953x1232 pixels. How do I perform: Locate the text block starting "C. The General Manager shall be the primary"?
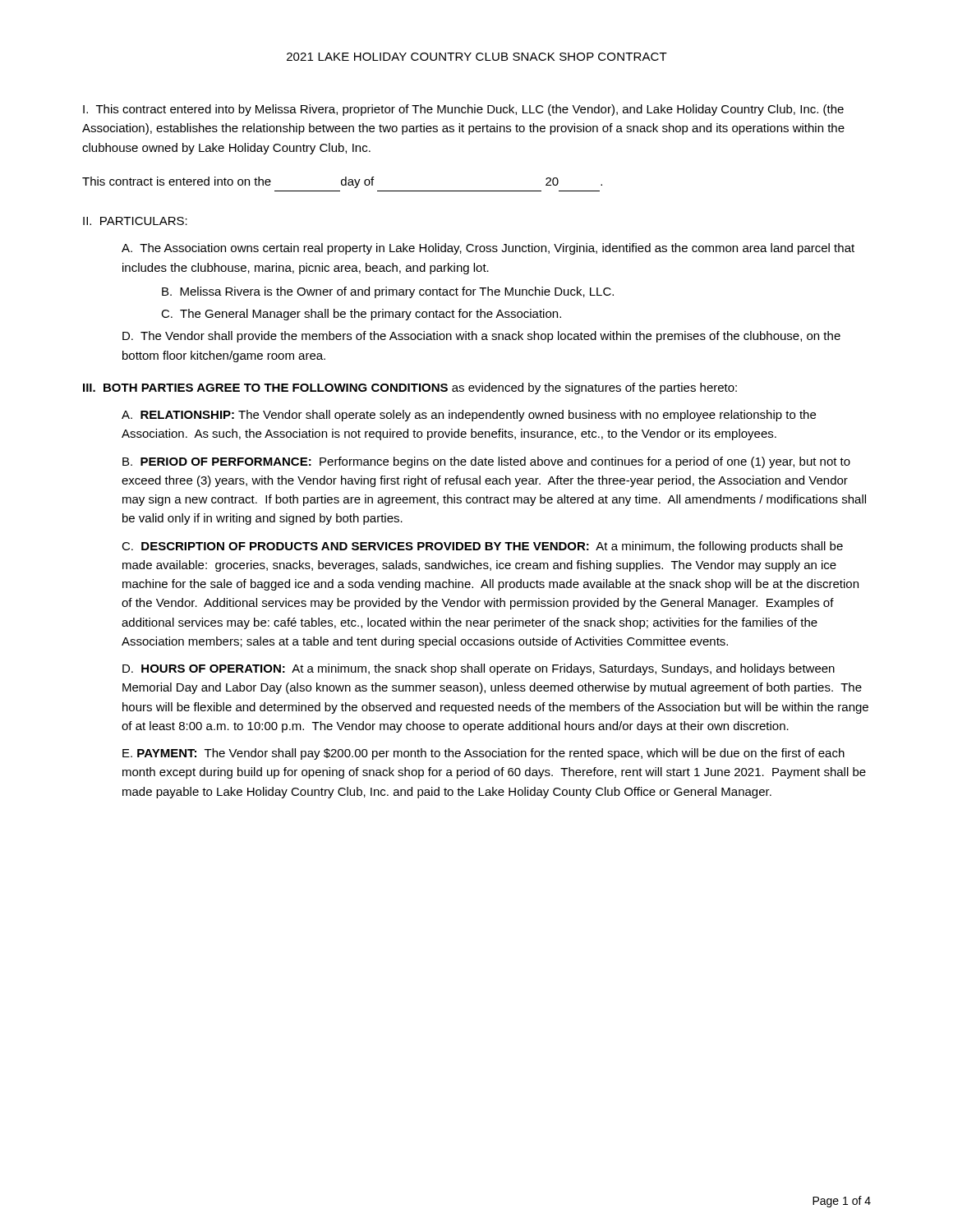pos(362,313)
